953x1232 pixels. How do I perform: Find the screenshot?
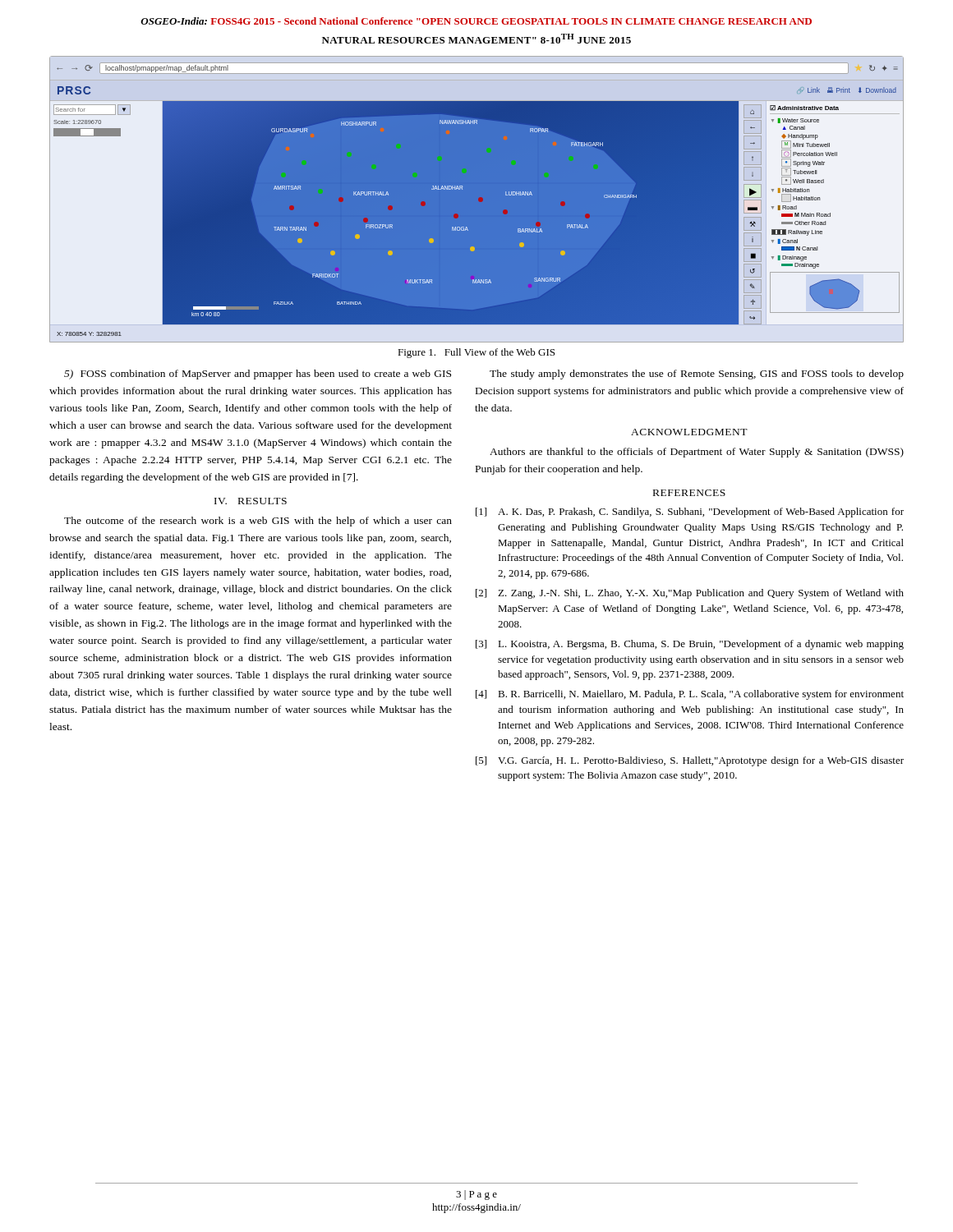476,199
